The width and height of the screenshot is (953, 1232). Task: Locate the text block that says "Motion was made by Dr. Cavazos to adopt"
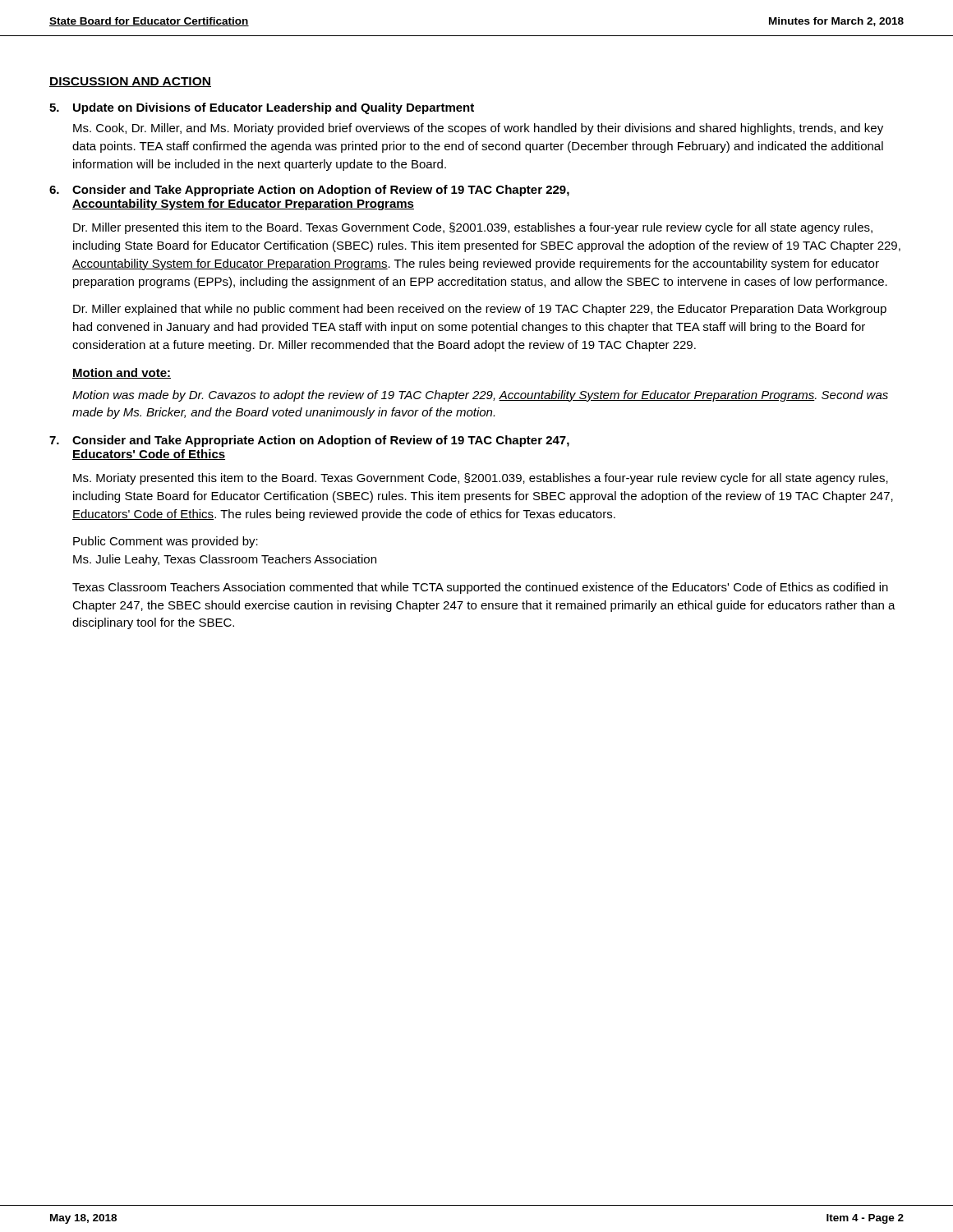480,403
